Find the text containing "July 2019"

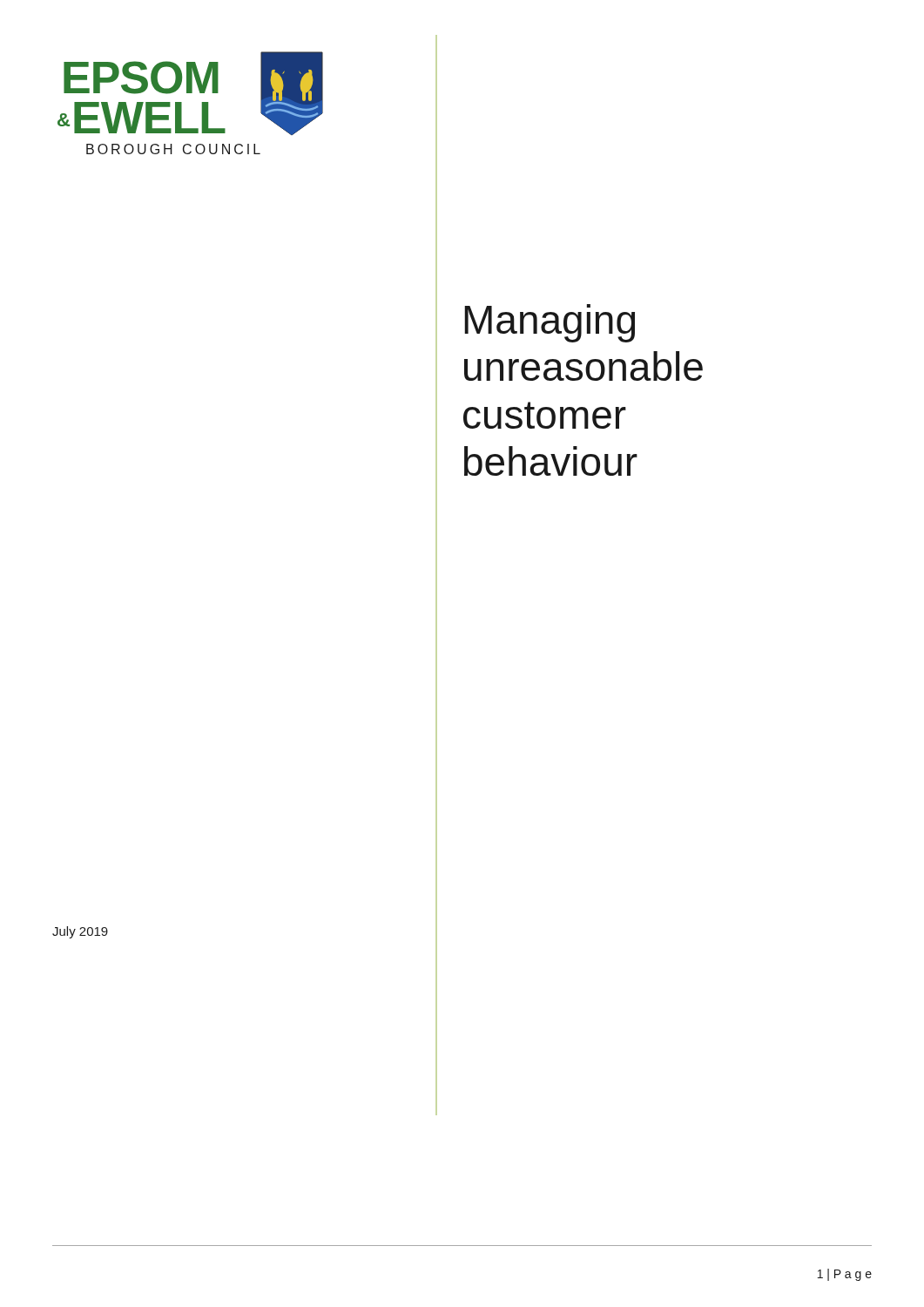coord(80,931)
